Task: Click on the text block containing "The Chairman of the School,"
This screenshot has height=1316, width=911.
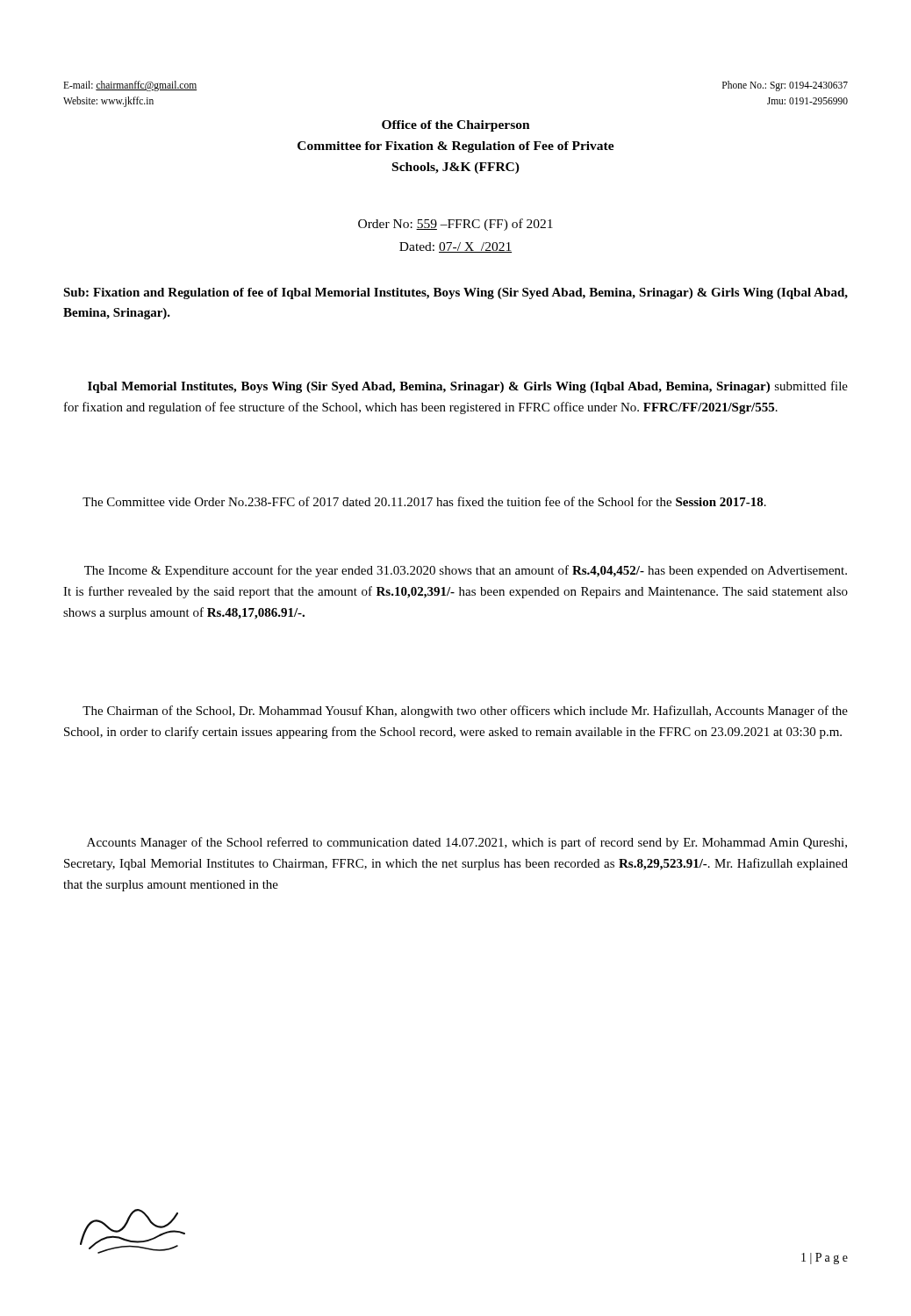Action: pos(456,721)
